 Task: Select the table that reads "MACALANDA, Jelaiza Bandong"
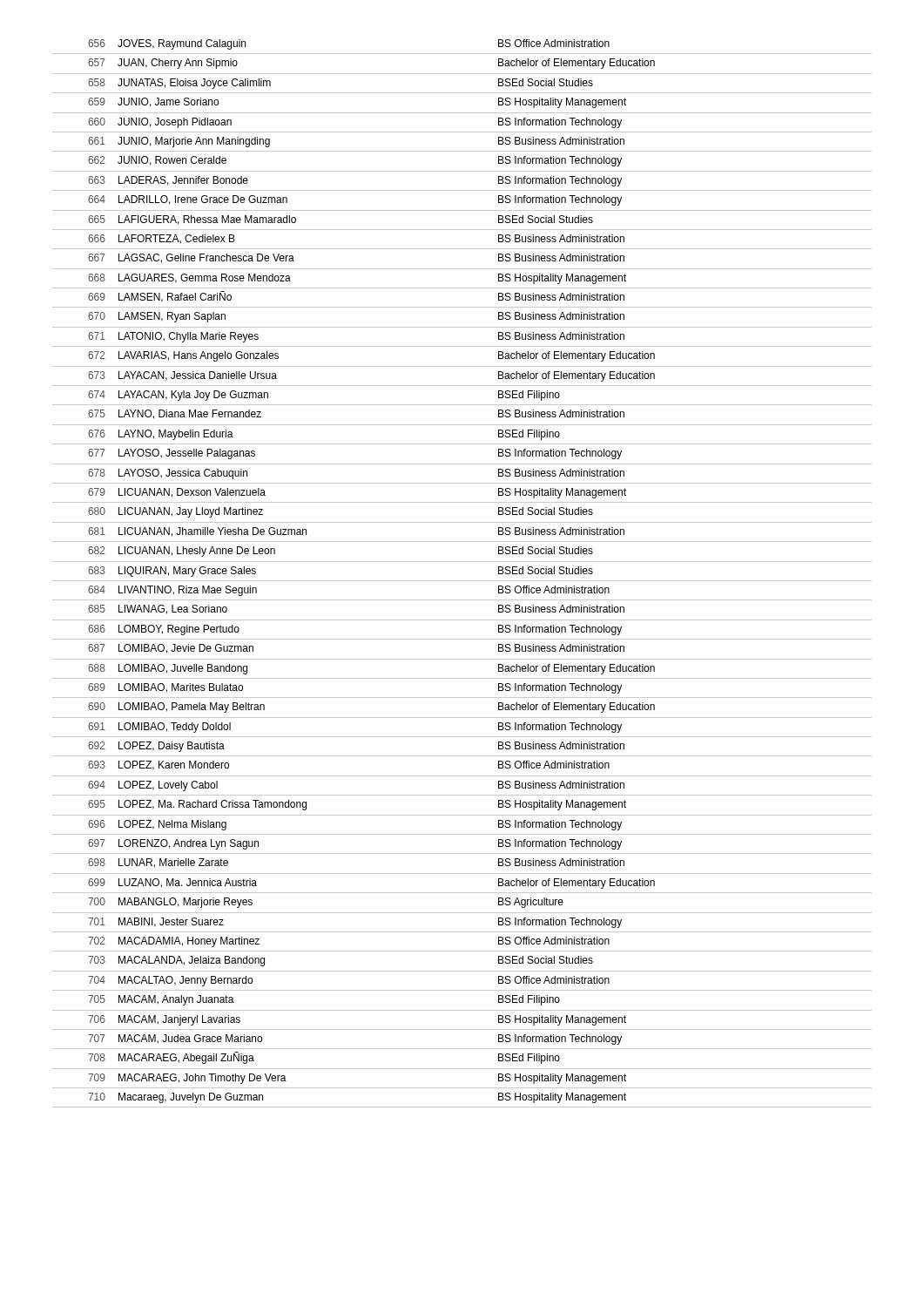(x=462, y=571)
